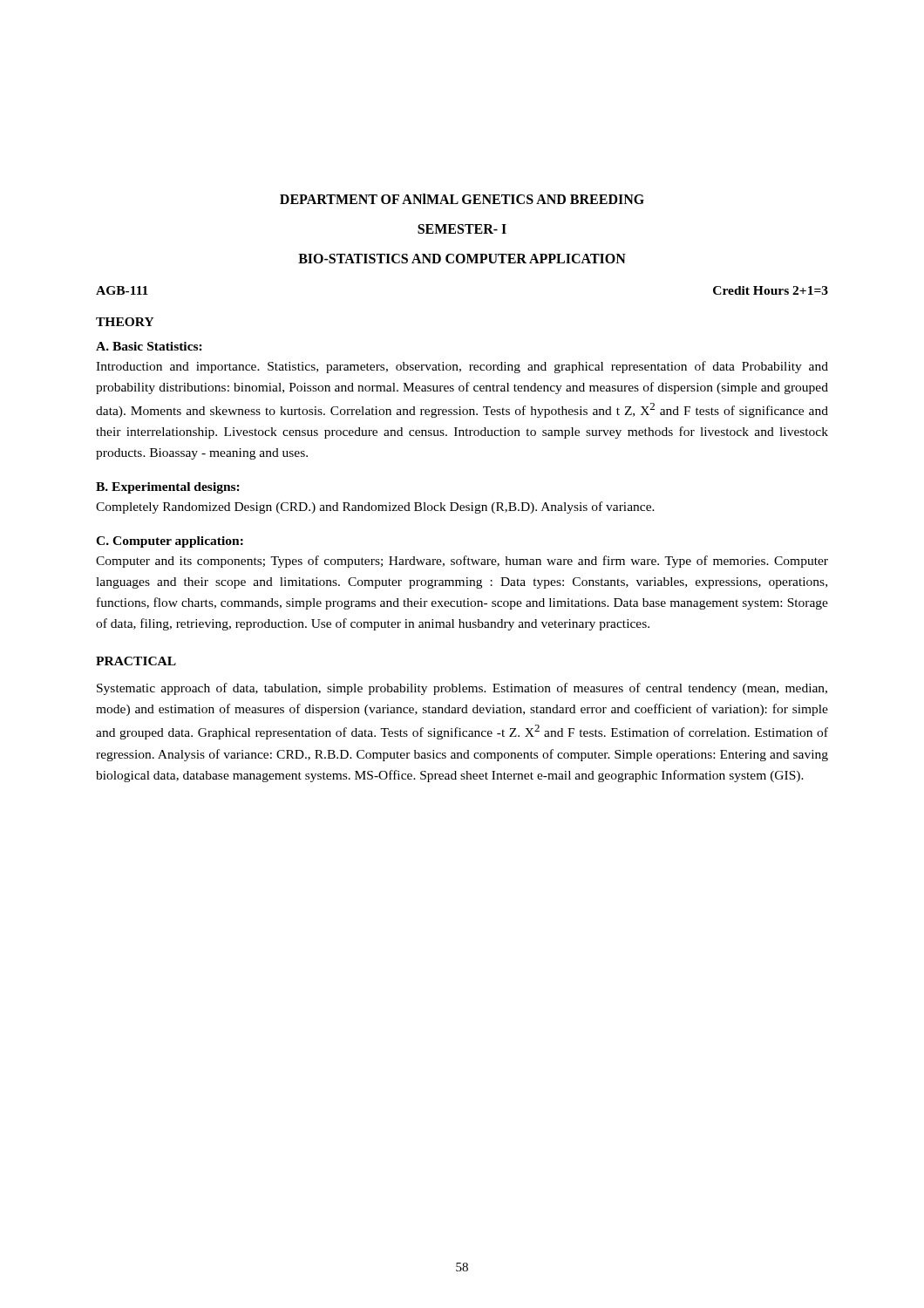Click where it says "AGB-111 Credit Hours 2+1=3"
This screenshot has height=1308, width=924.
click(x=116, y=291)
